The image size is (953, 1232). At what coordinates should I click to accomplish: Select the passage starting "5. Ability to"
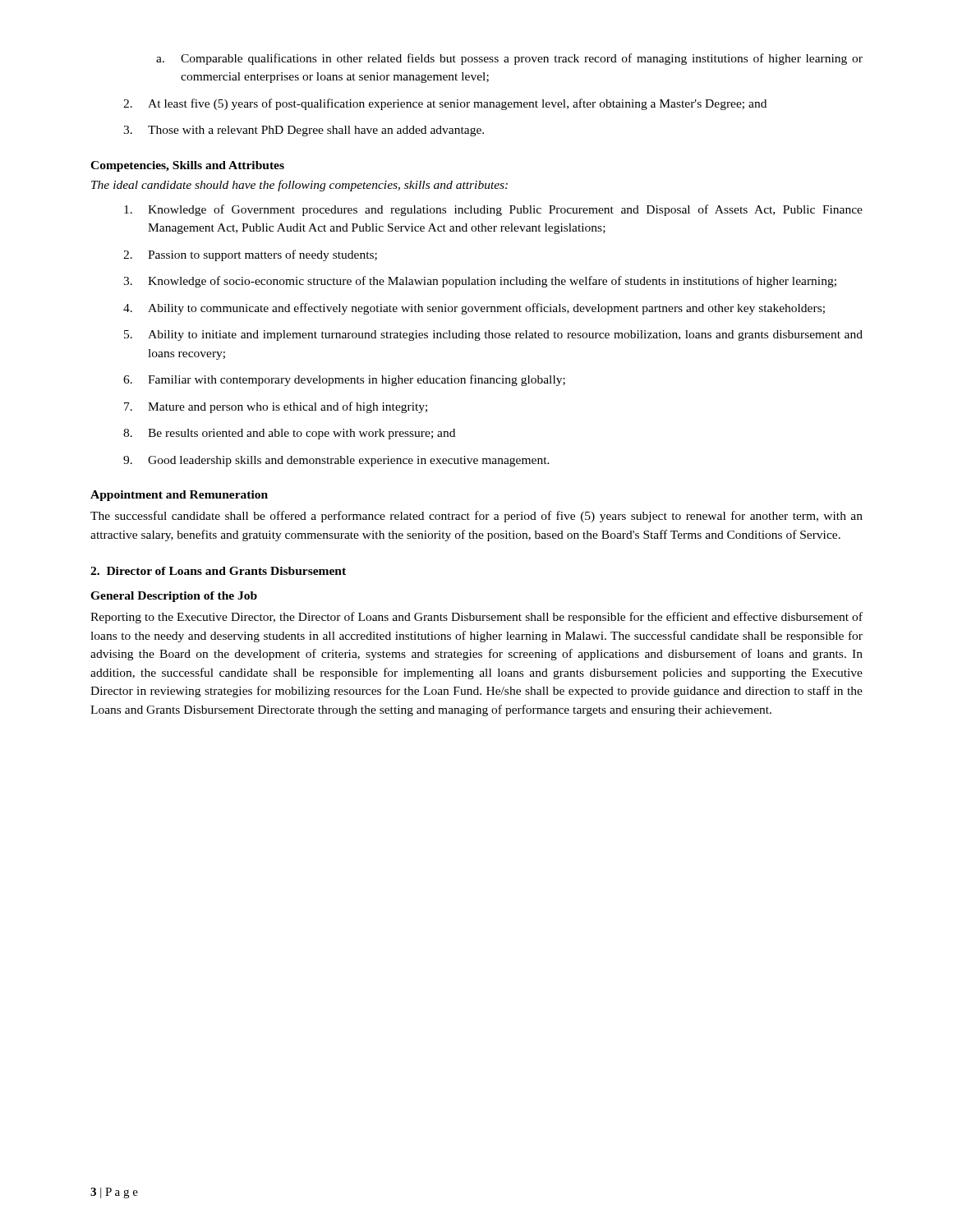pyautogui.click(x=493, y=344)
